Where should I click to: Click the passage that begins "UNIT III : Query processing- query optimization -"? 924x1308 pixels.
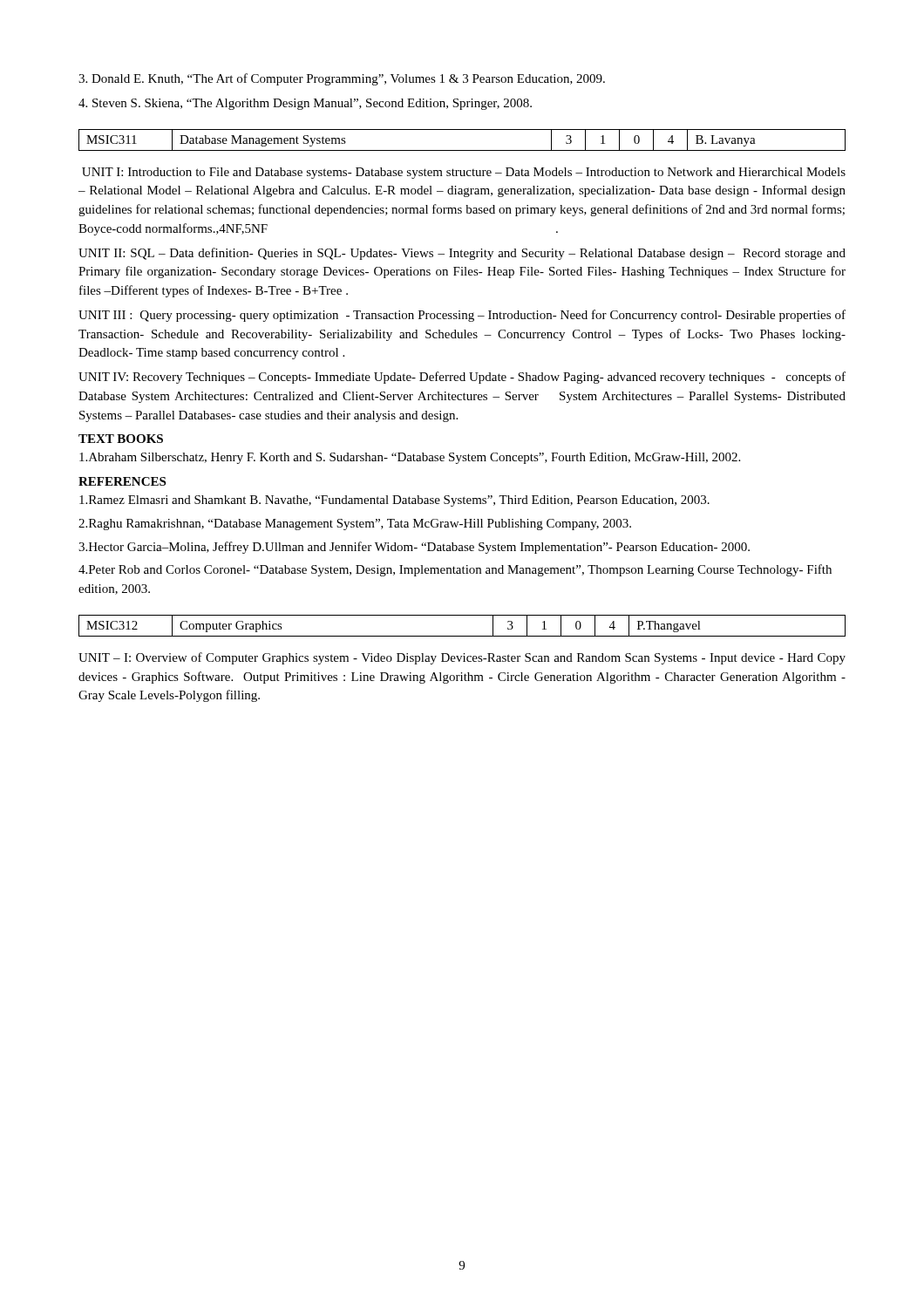[462, 334]
